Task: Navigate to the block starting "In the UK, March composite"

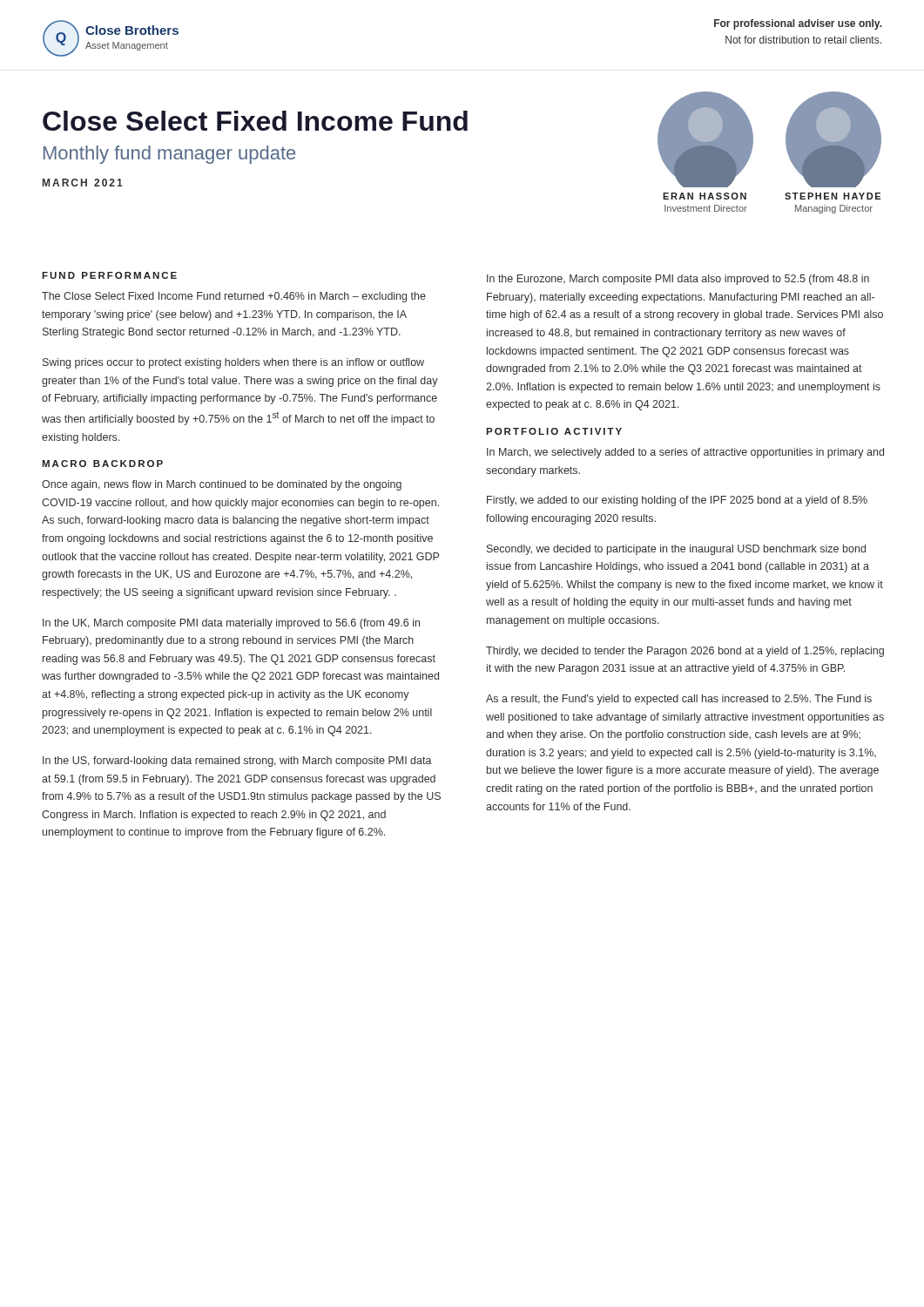Action: (x=242, y=677)
